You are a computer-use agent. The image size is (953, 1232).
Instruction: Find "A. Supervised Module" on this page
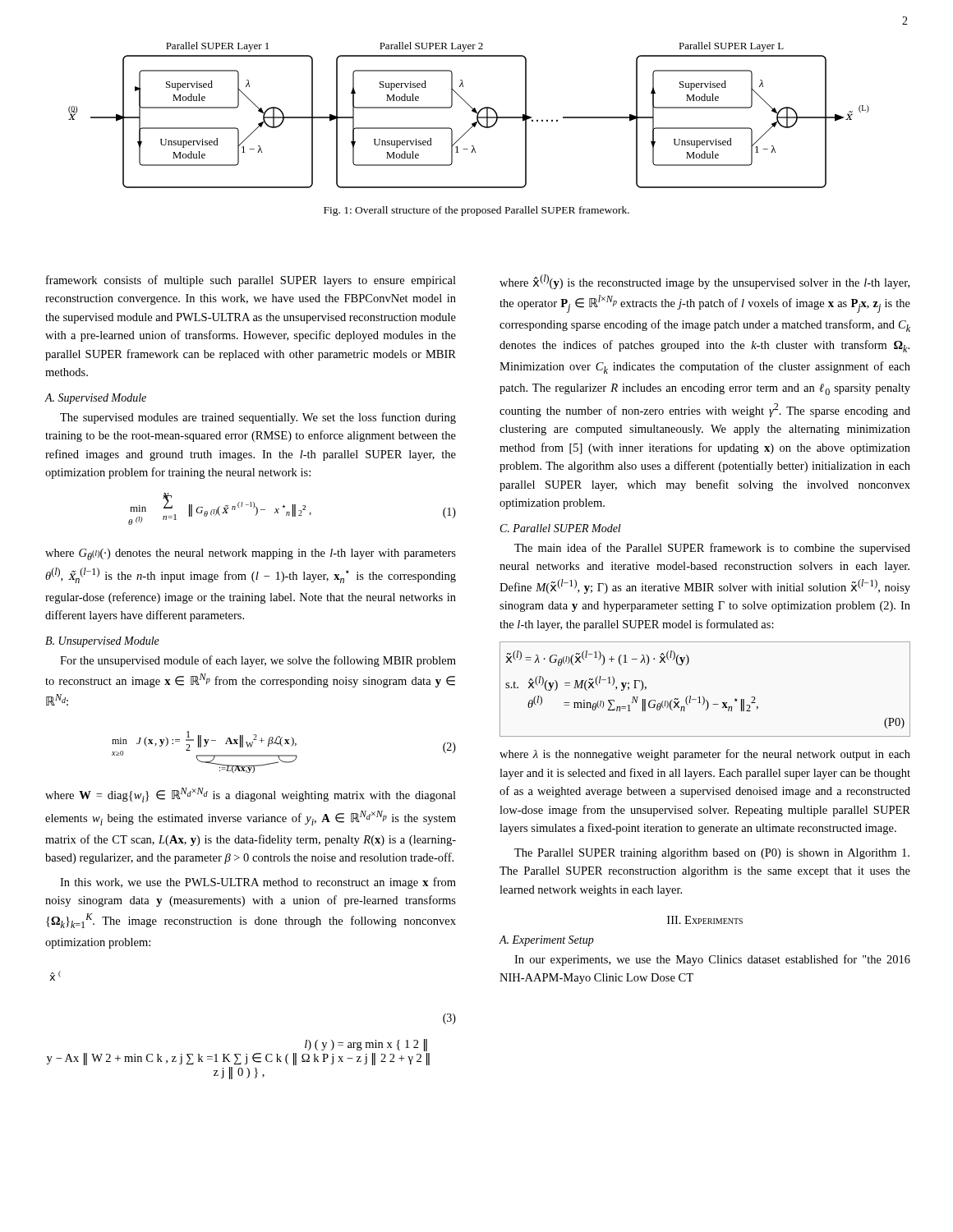96,398
